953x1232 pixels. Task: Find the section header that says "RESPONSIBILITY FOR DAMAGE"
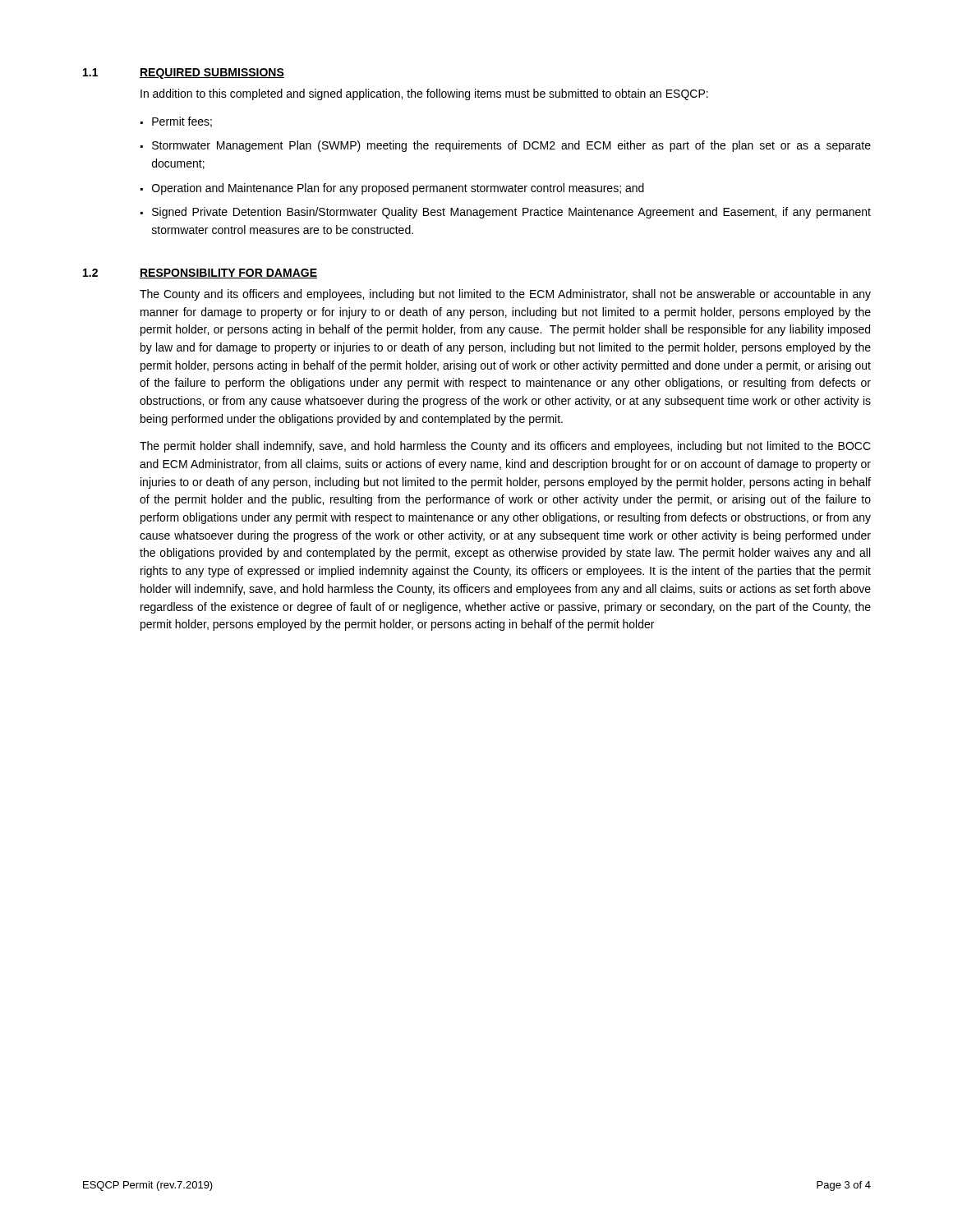pyautogui.click(x=228, y=273)
